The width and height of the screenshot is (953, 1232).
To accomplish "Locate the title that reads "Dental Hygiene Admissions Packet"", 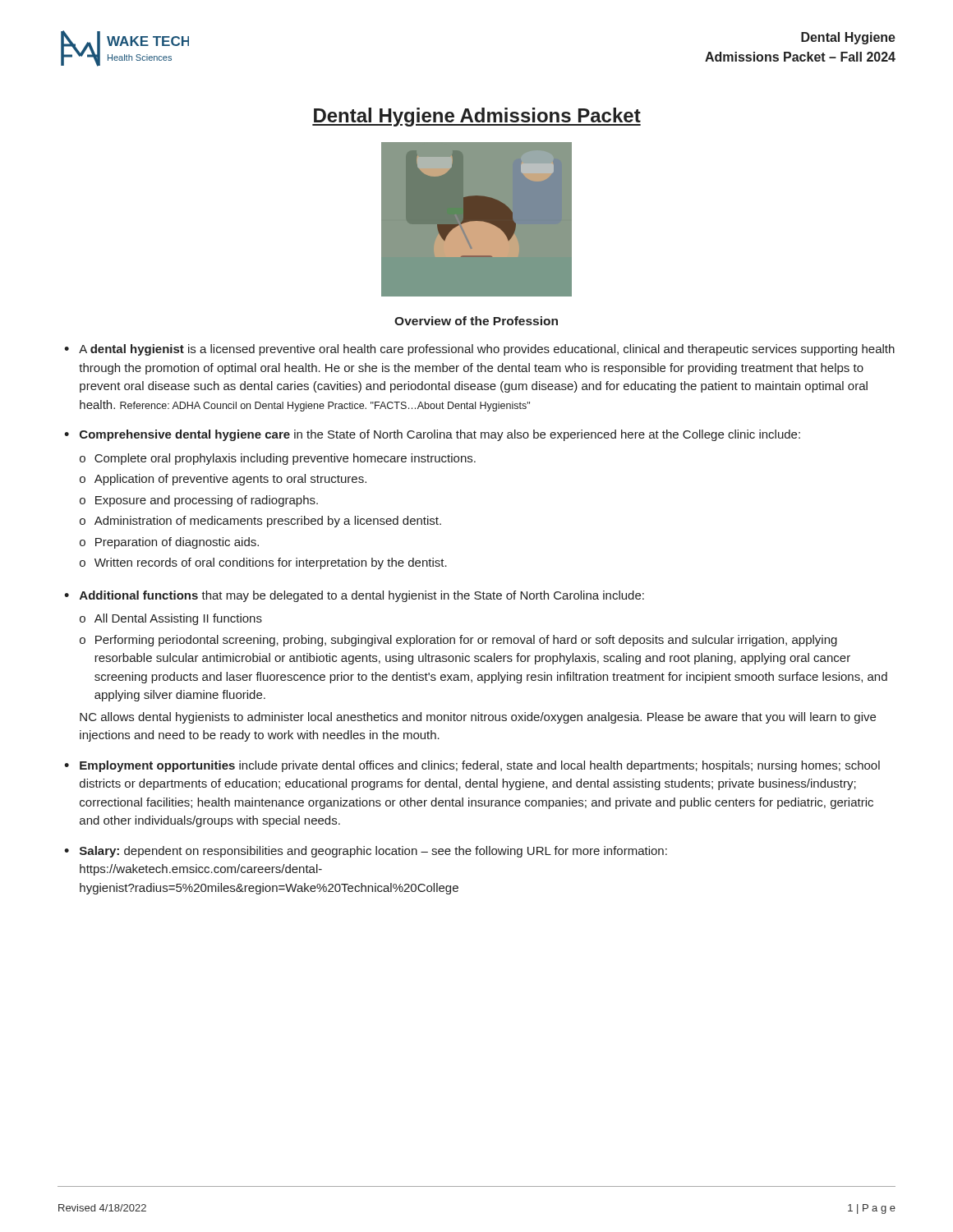I will [476, 115].
